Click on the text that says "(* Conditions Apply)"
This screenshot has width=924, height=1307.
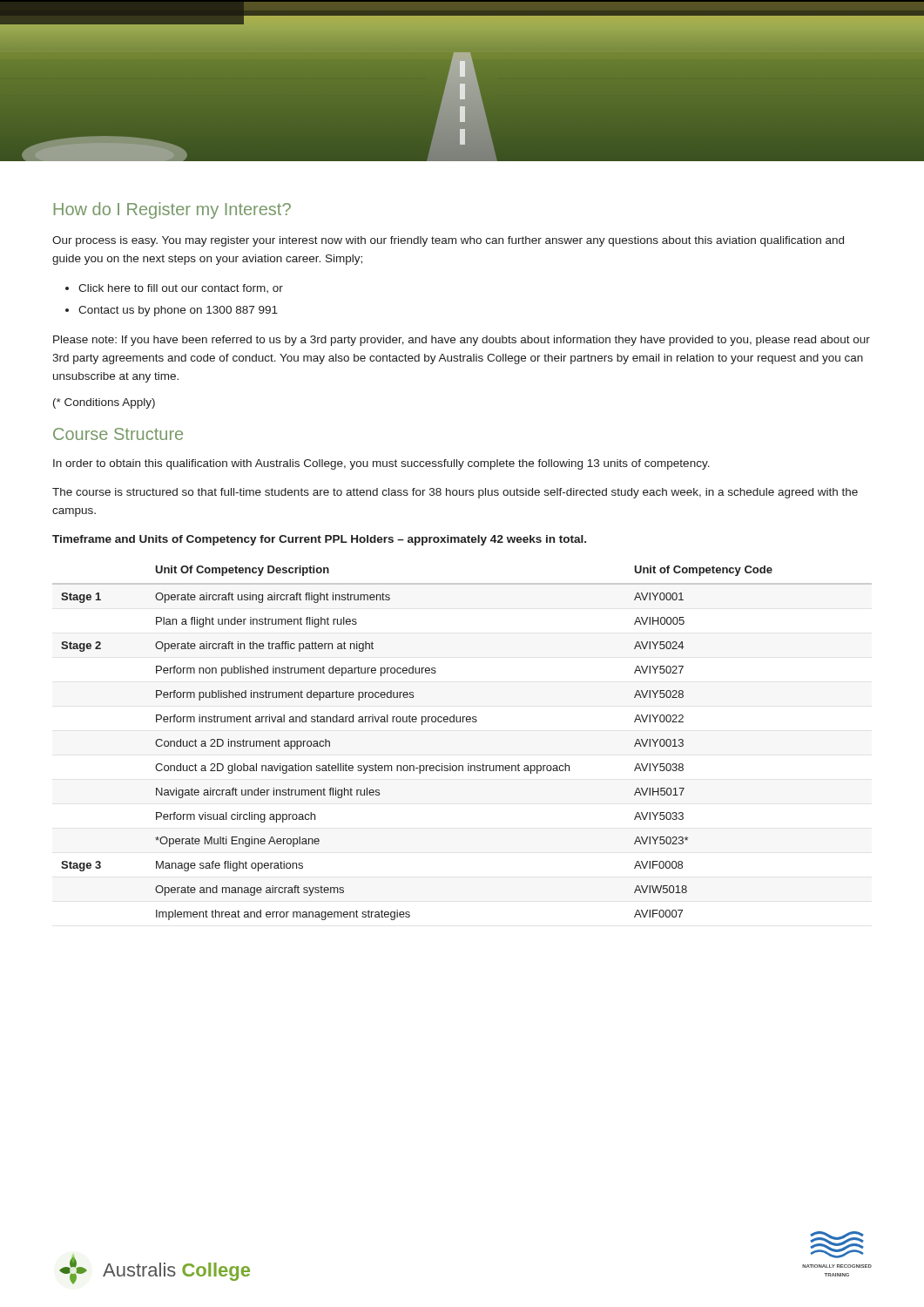104,403
